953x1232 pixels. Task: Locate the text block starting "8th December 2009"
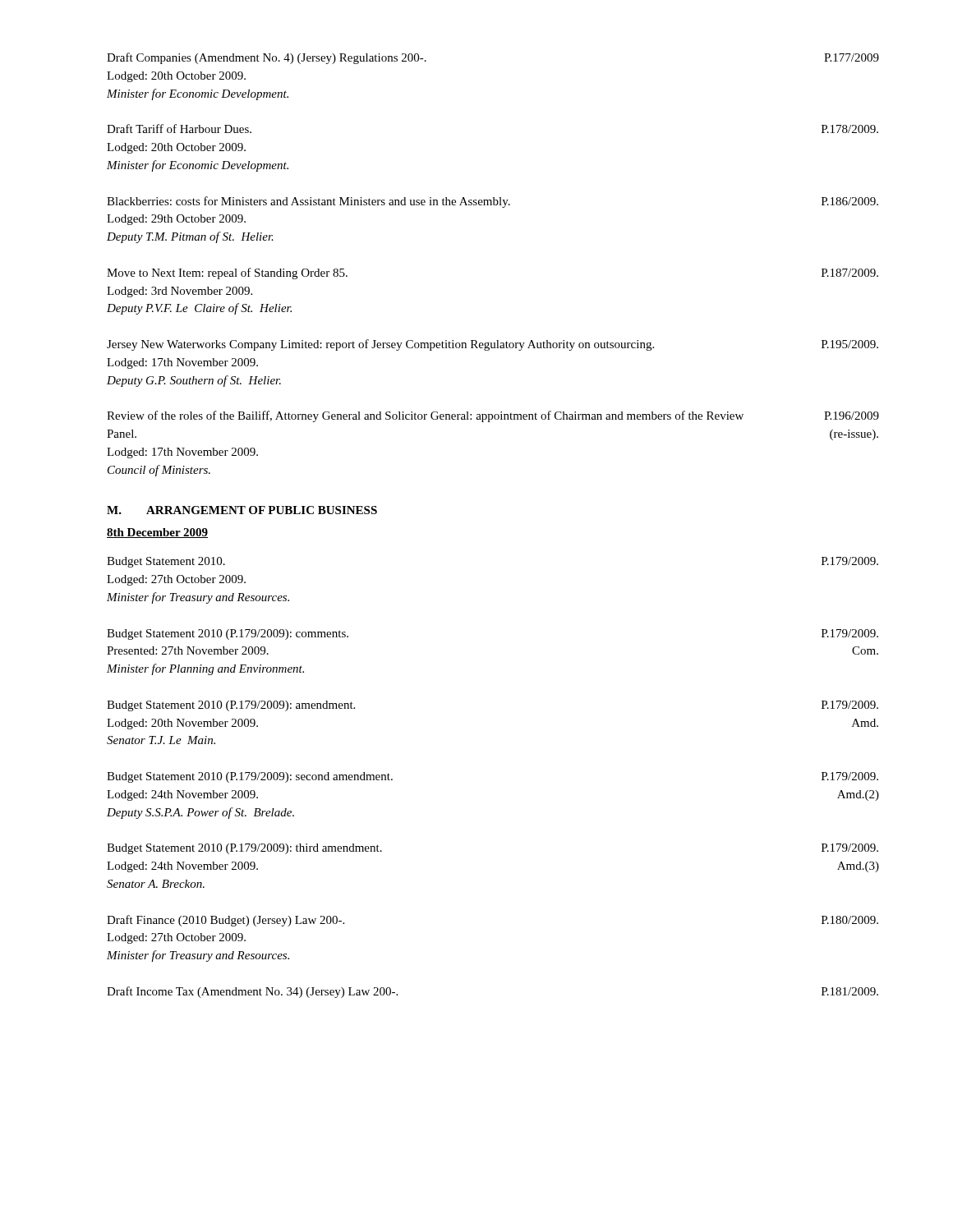157,532
